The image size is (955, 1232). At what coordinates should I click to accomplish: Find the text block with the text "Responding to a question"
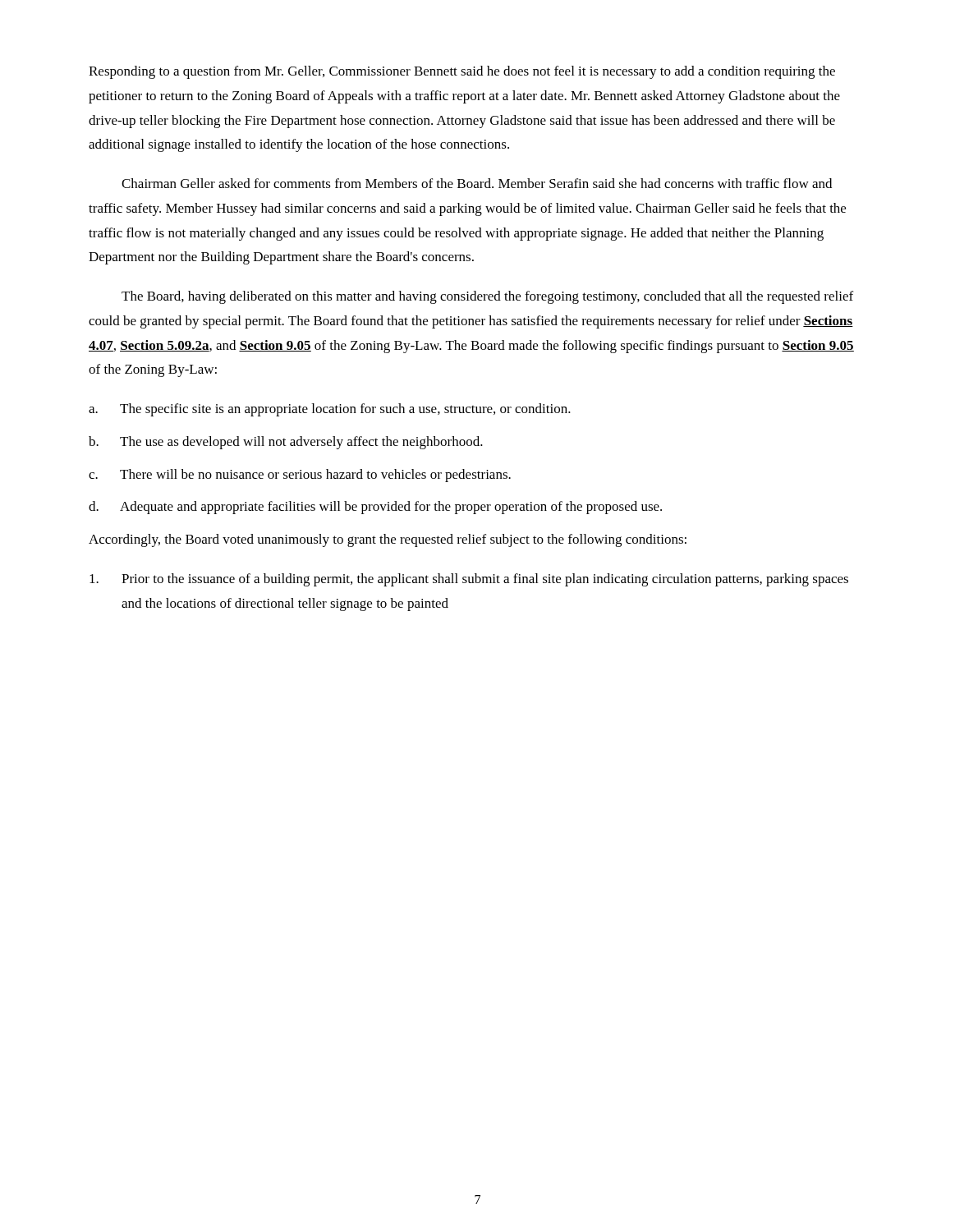[x=478, y=108]
